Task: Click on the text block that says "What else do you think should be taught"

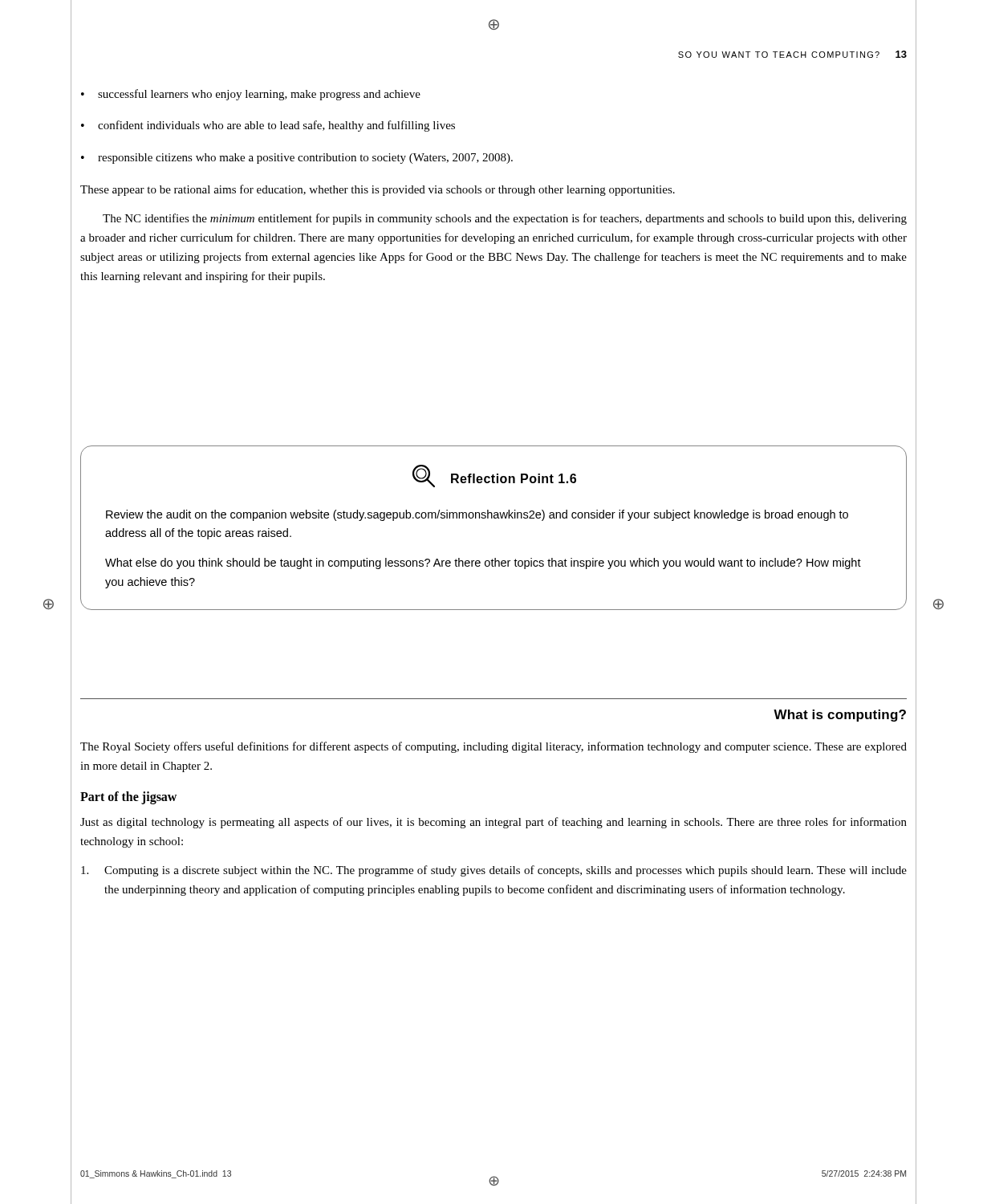Action: tap(483, 572)
